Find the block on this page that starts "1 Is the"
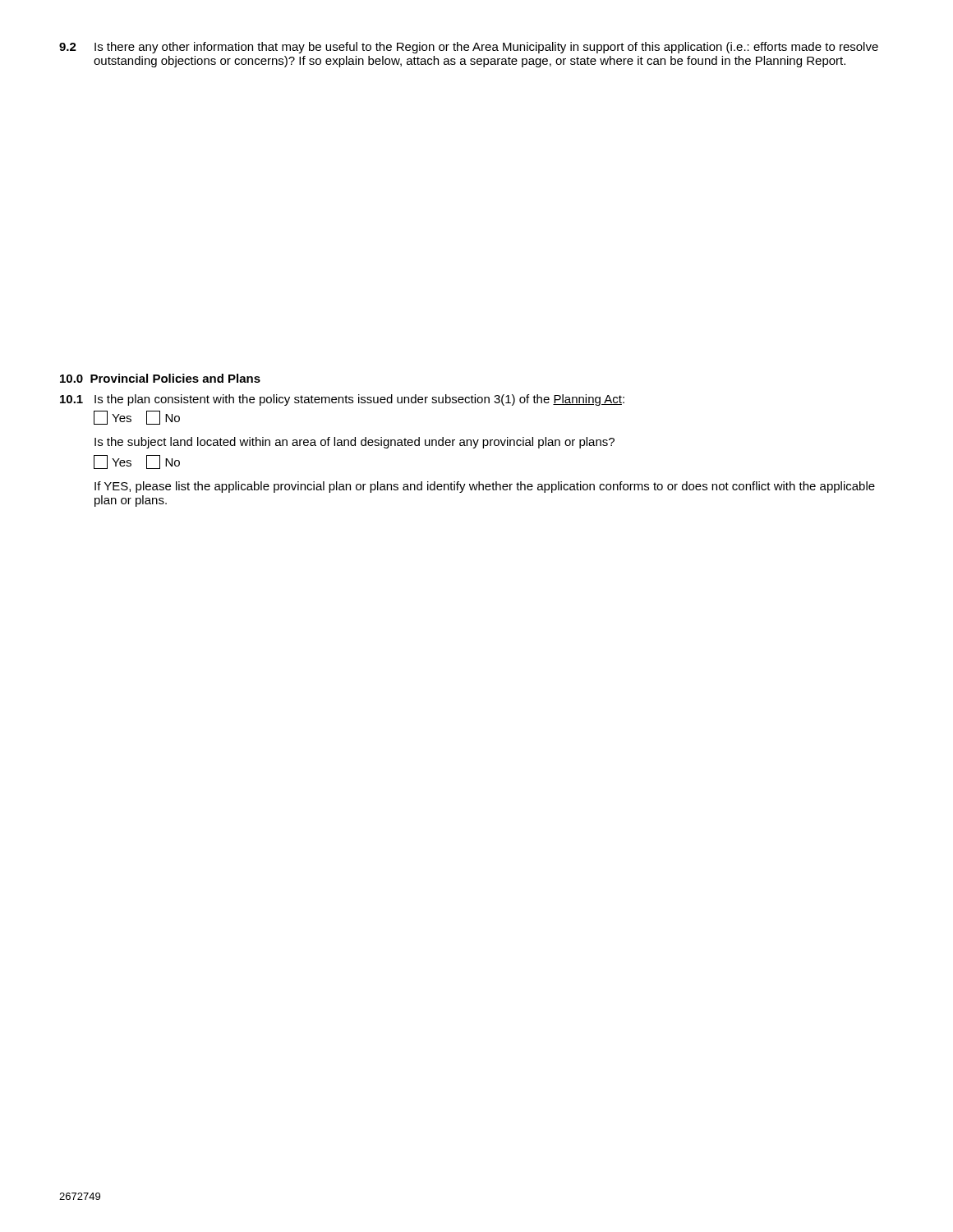Image resolution: width=953 pixels, height=1232 pixels. click(342, 399)
